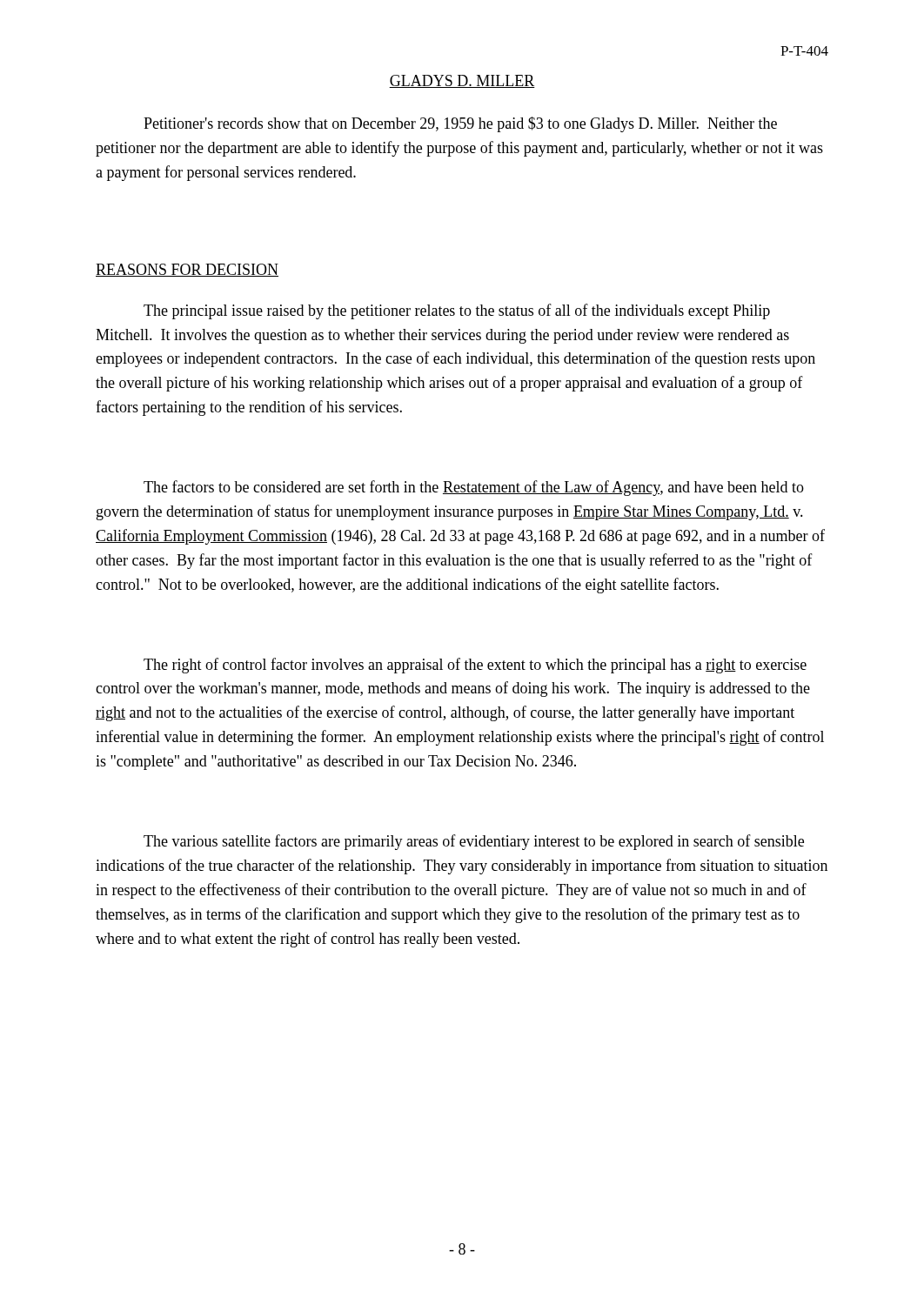The image size is (924, 1305).
Task: Locate the element starting "Petitioner's records show"
Action: click(x=459, y=148)
